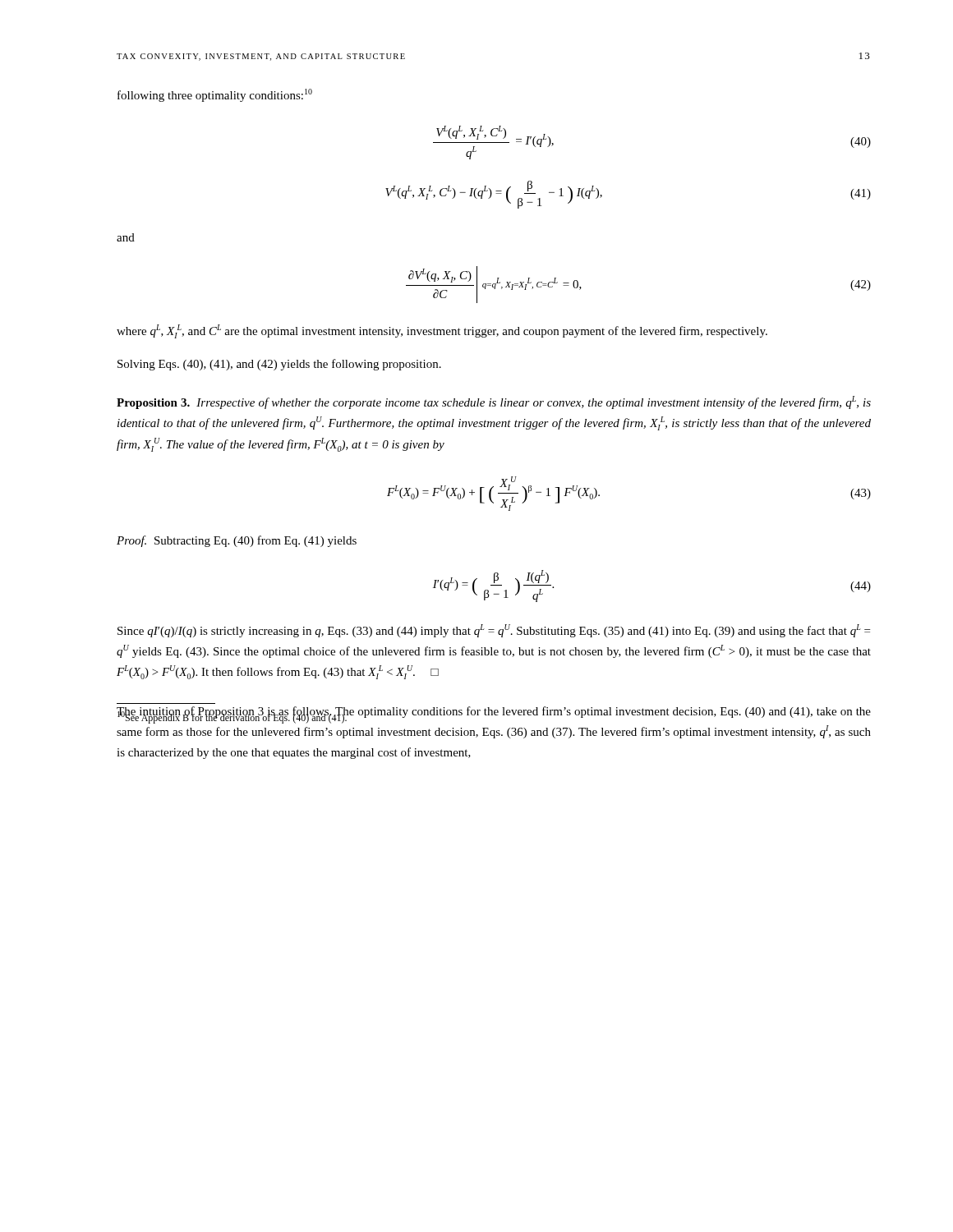Locate the formula that says "VL(qL, XIL, CL) − I(qL) ="
The image size is (953, 1232).
[x=494, y=194]
